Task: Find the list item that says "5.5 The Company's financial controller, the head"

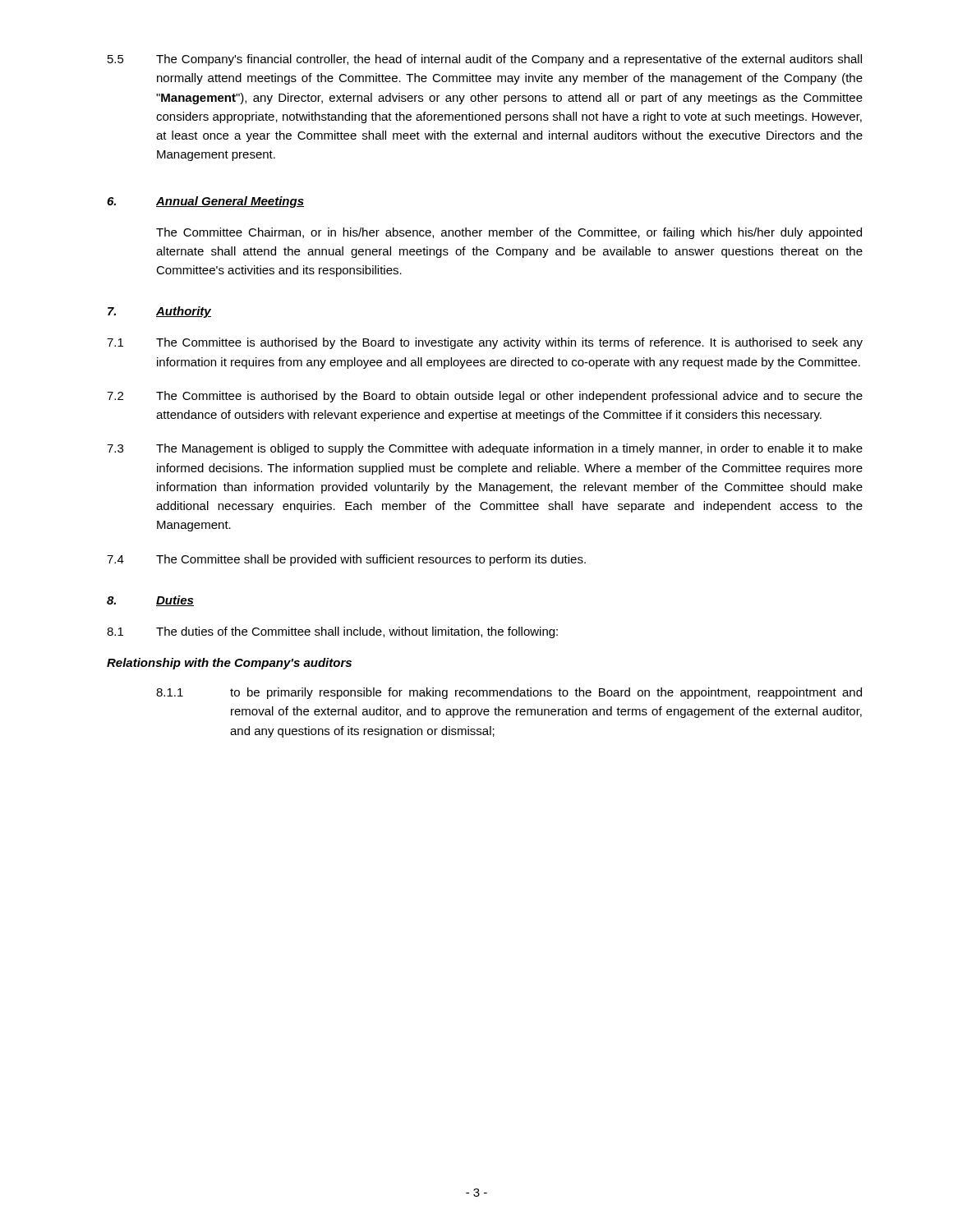Action: (485, 107)
